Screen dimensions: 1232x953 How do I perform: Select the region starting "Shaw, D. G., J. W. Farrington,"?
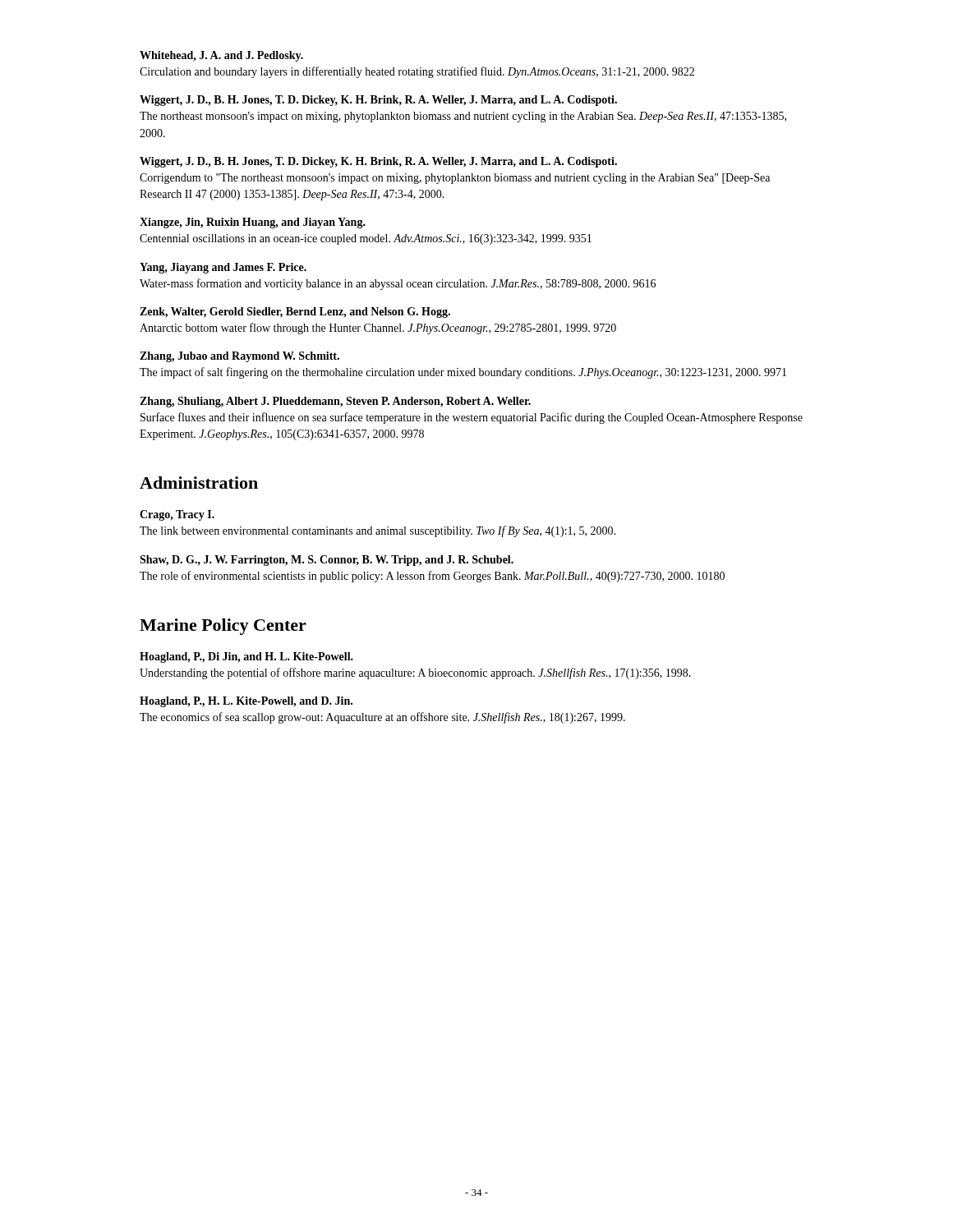click(x=476, y=569)
